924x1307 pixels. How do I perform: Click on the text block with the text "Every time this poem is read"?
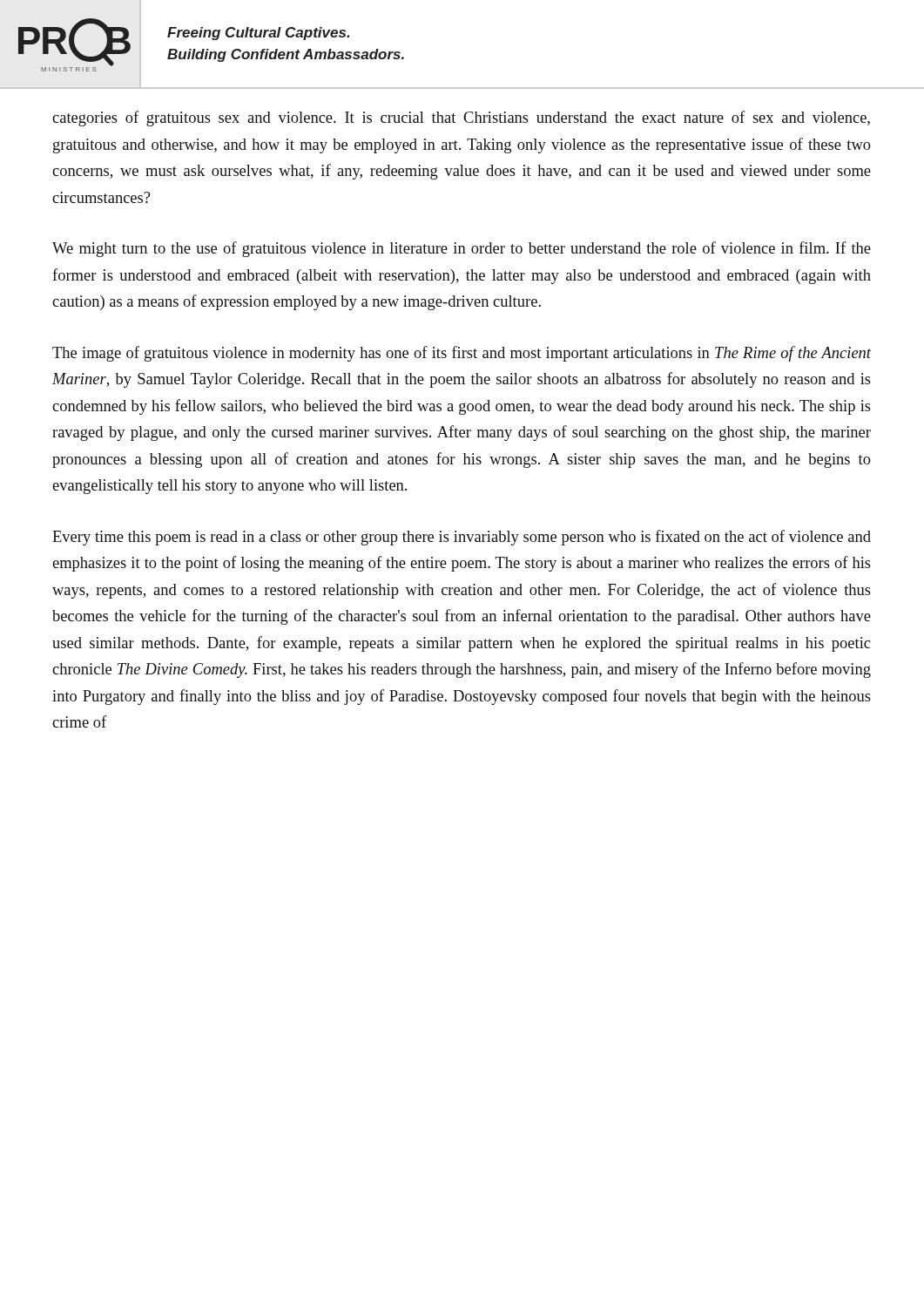(462, 630)
